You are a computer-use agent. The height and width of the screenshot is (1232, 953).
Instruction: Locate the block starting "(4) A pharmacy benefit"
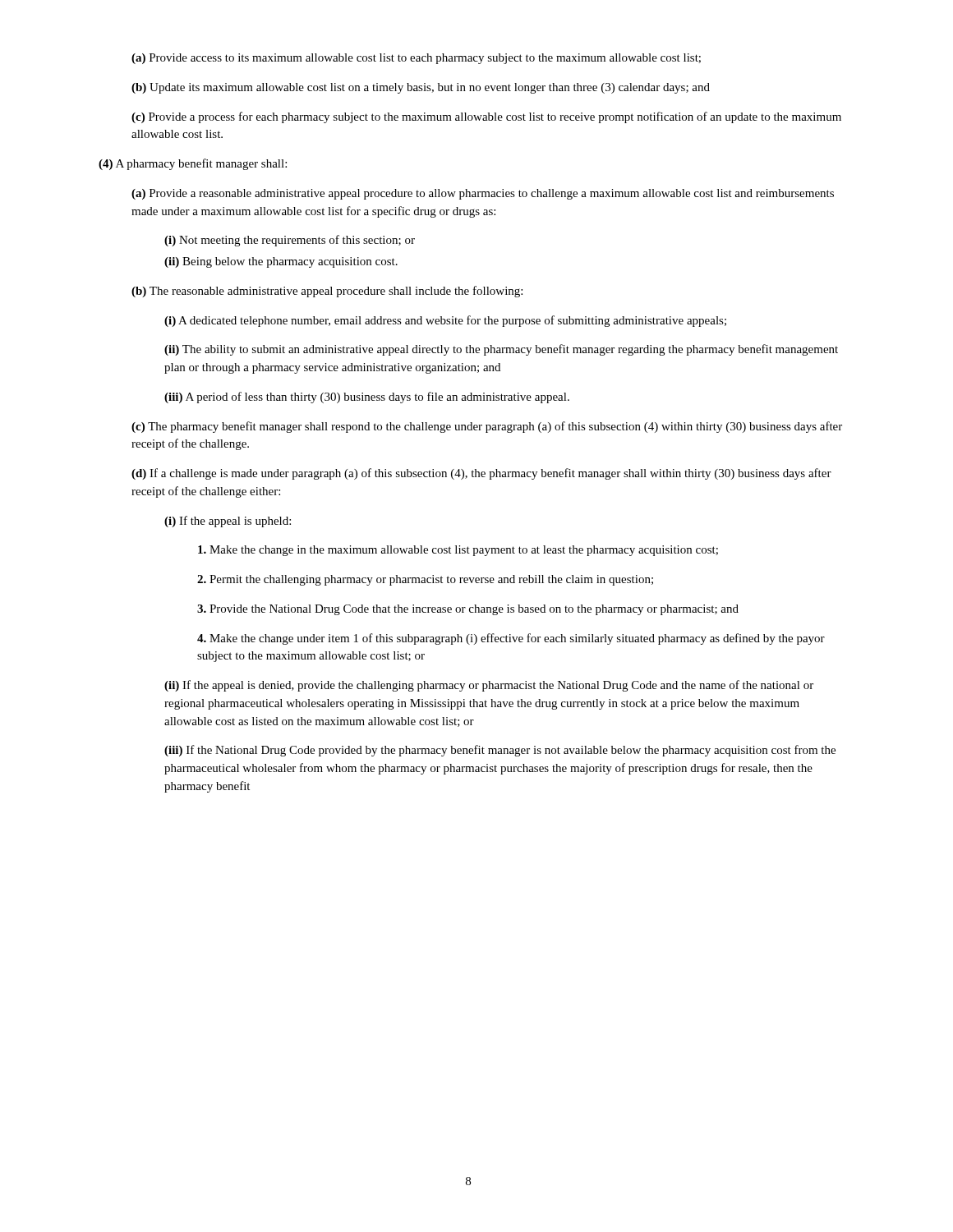click(193, 163)
